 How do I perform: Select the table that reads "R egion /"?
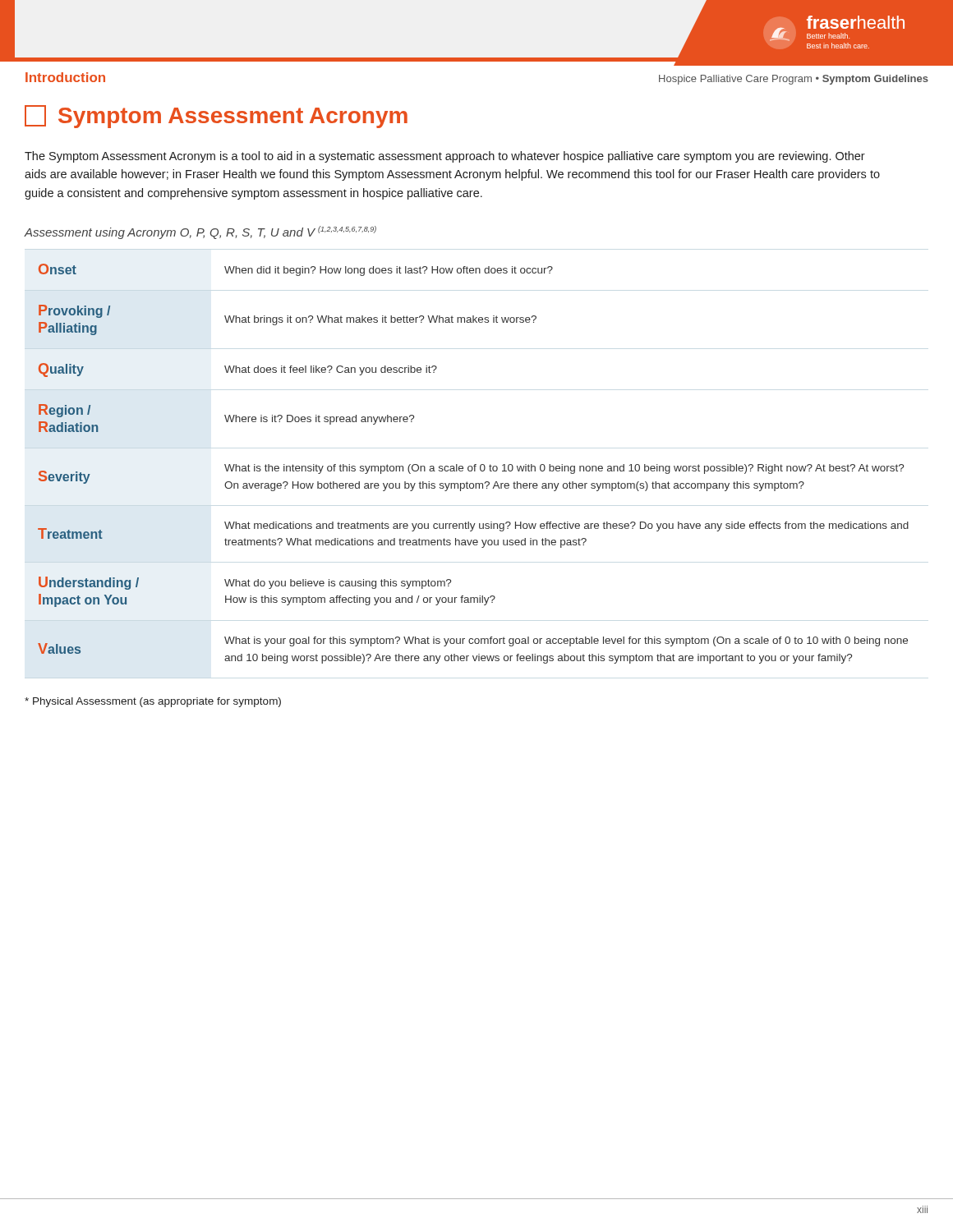click(x=476, y=464)
